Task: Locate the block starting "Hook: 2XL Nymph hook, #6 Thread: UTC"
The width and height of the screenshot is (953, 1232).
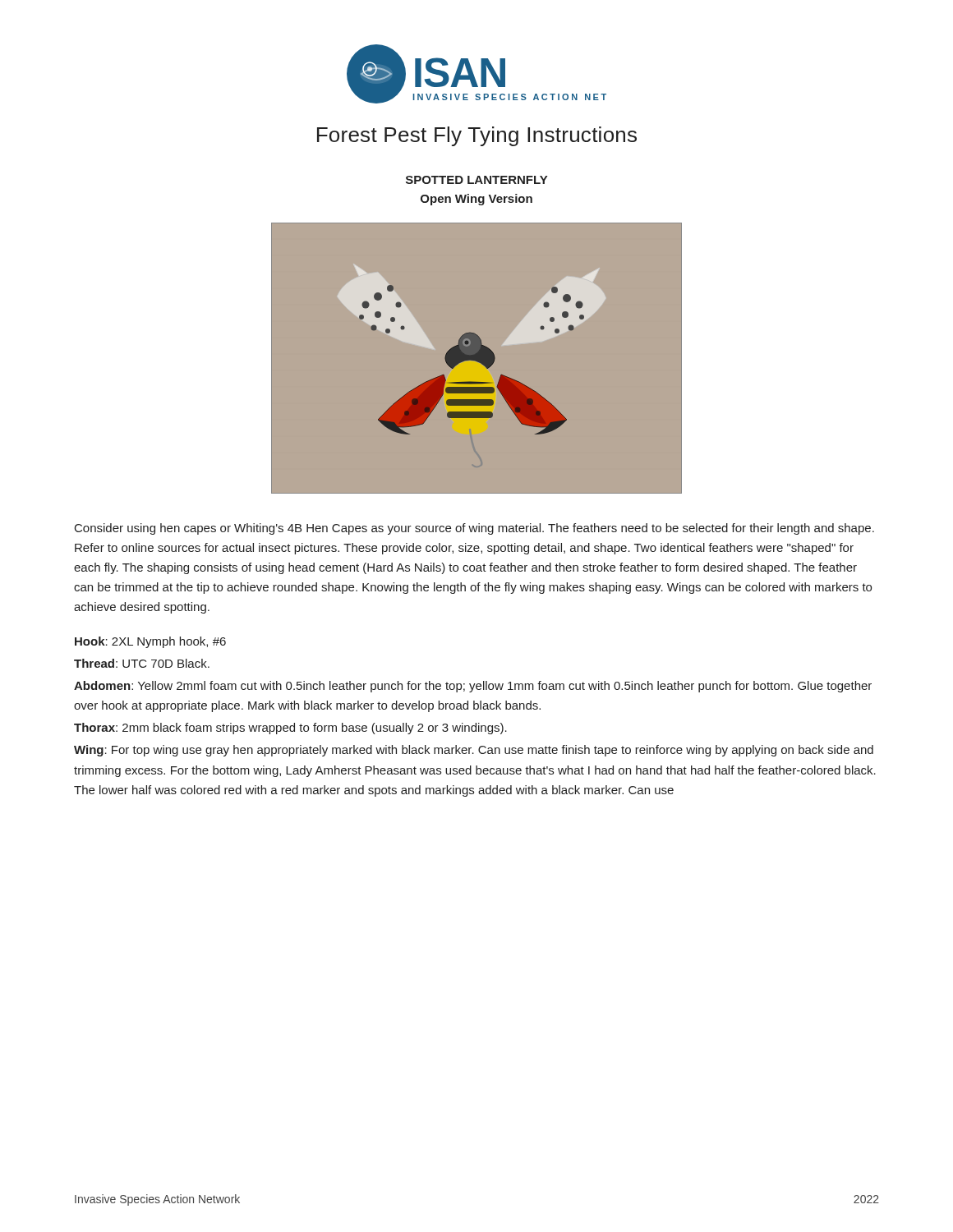Action: [x=476, y=716]
